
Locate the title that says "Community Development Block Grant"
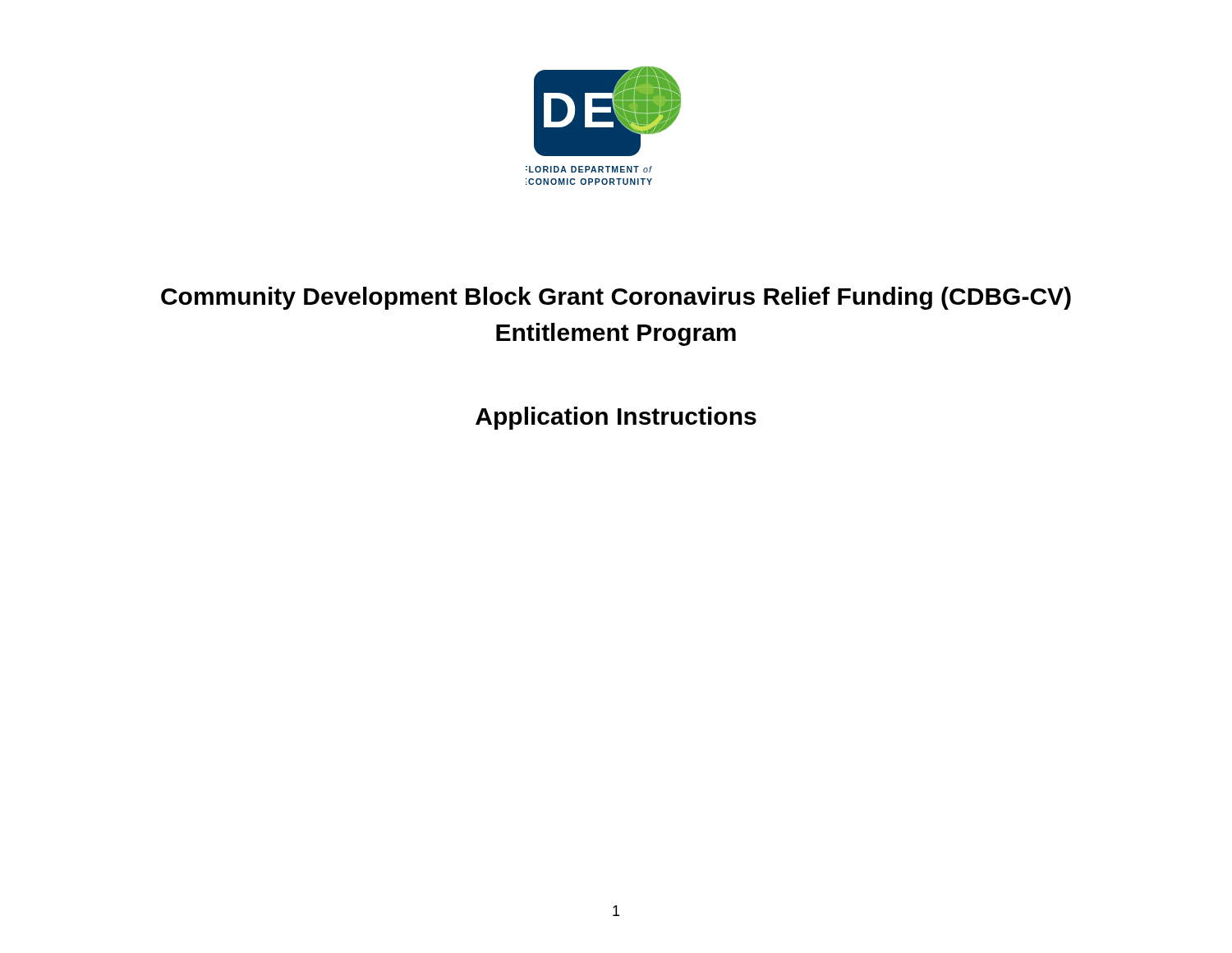coord(616,313)
